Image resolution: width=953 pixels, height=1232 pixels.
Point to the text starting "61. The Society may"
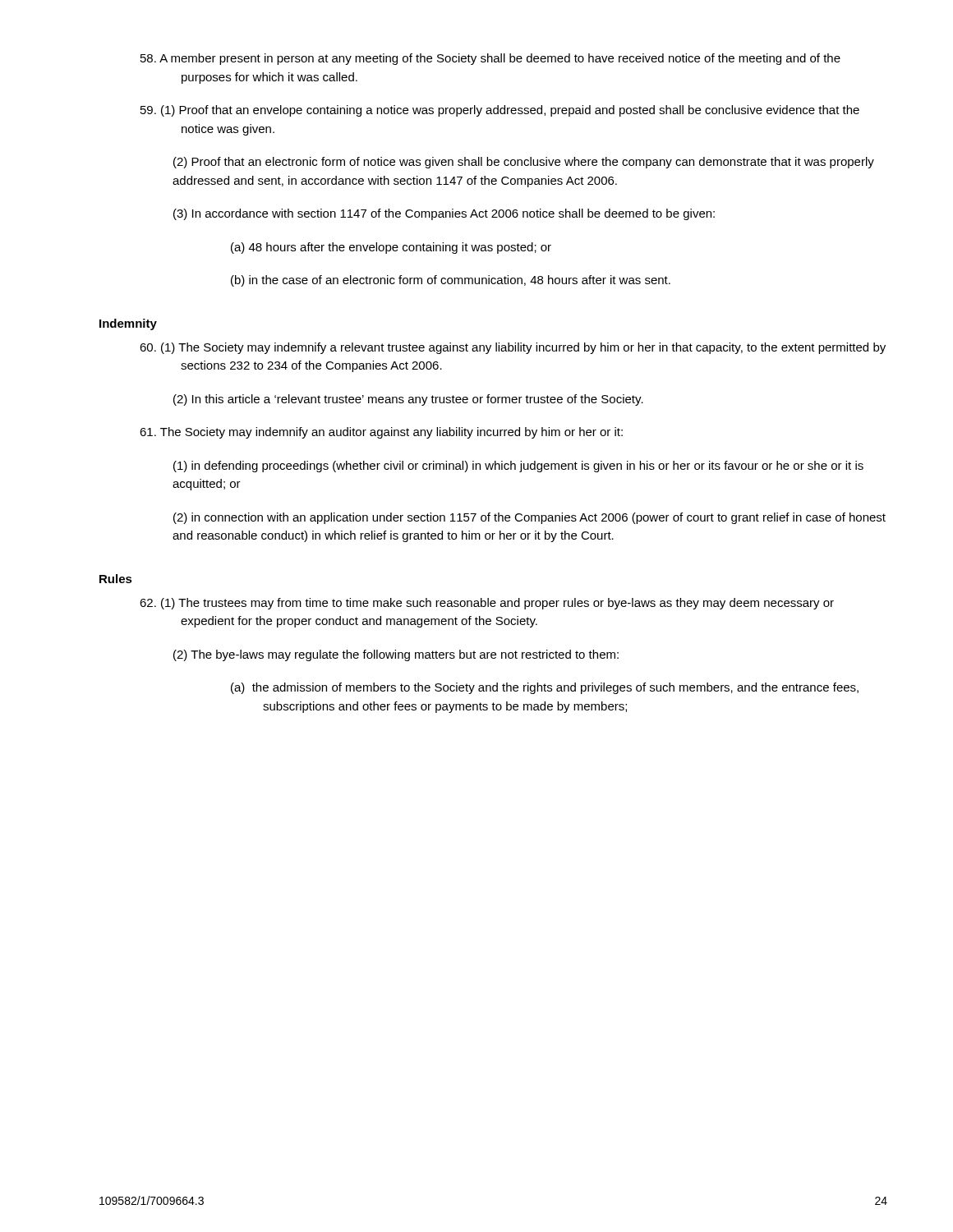point(382,432)
